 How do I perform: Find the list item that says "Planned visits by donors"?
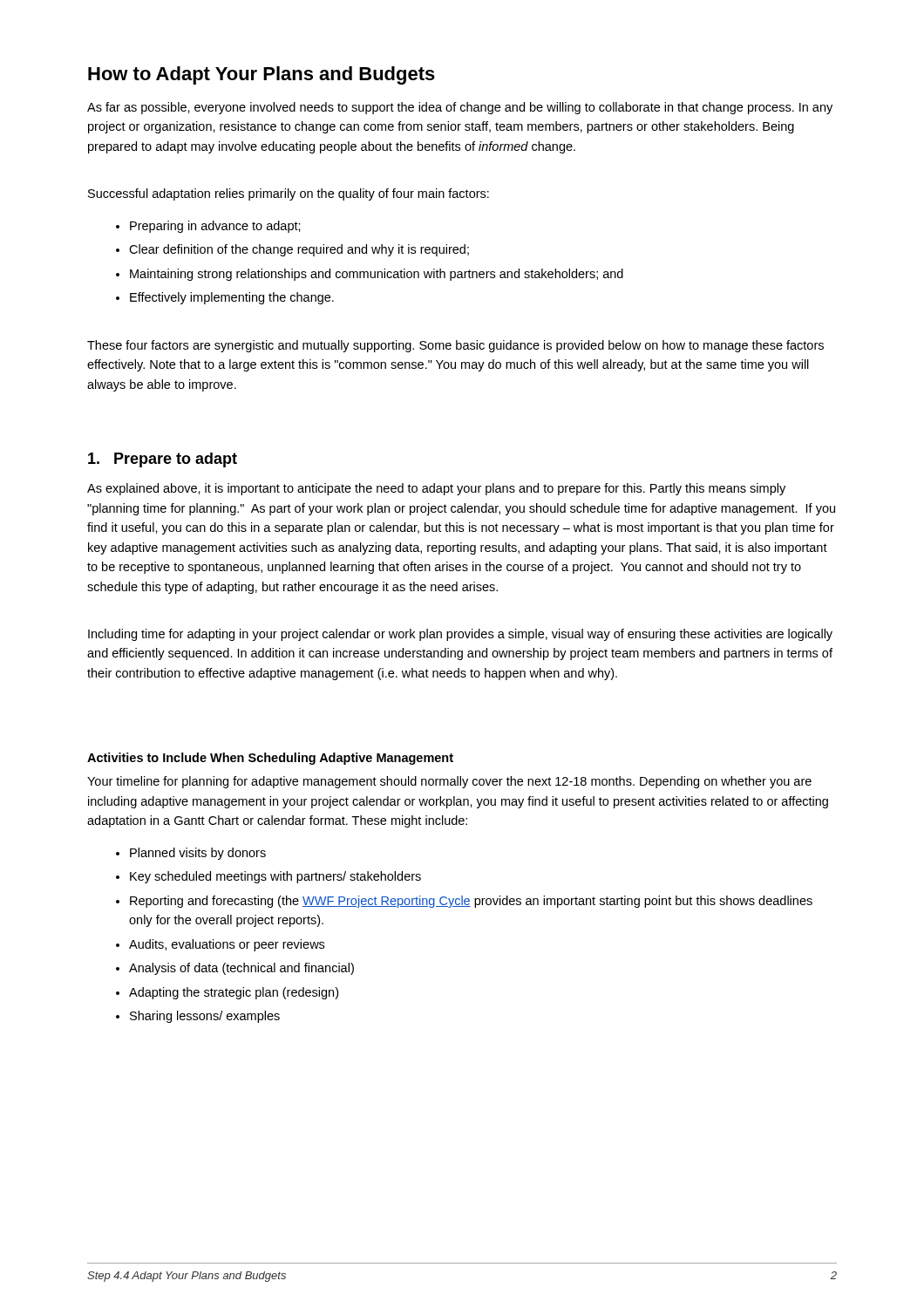pyautogui.click(x=191, y=854)
